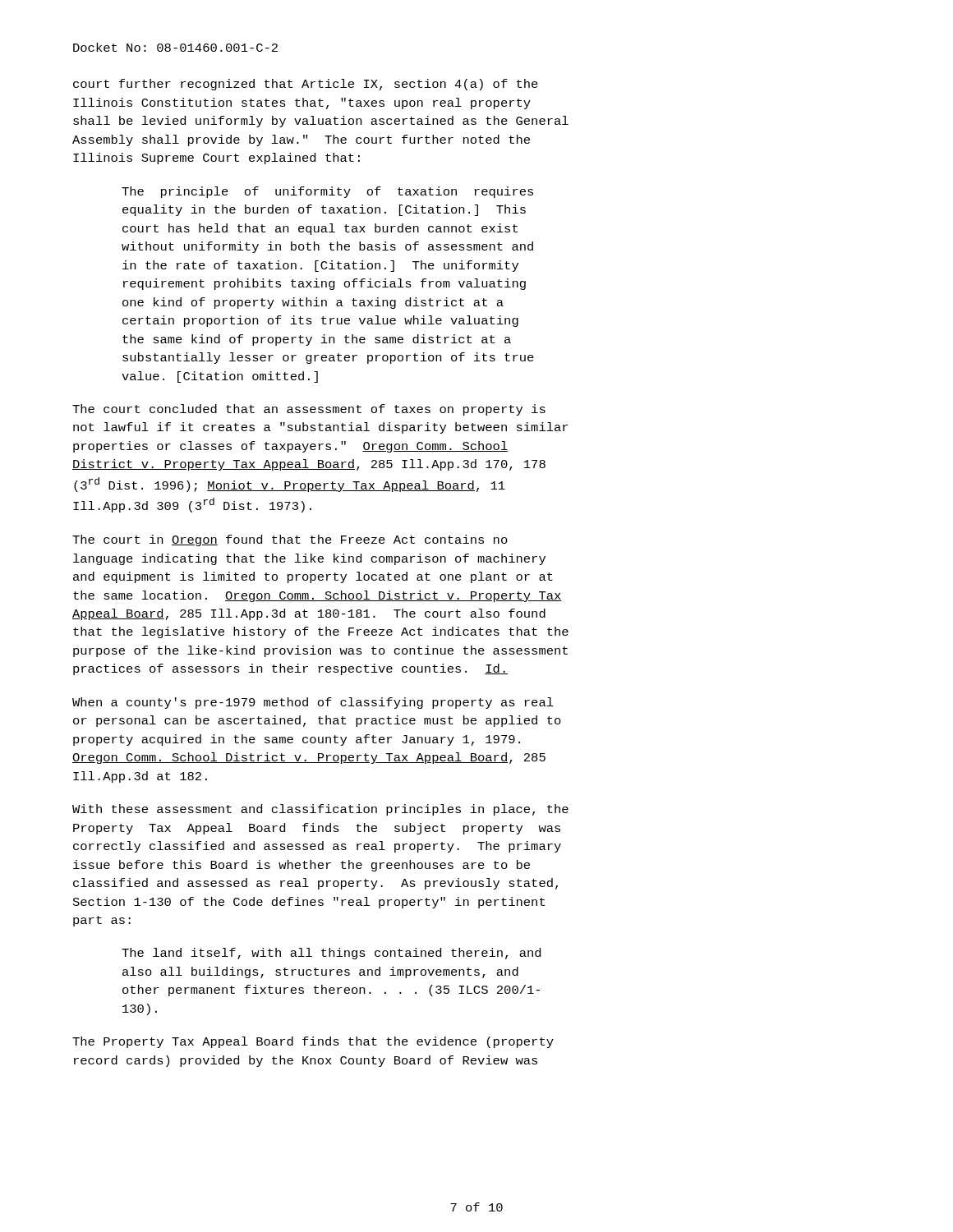Locate the text starting "When a county's pre-1979"
The image size is (953, 1232).
tap(317, 740)
